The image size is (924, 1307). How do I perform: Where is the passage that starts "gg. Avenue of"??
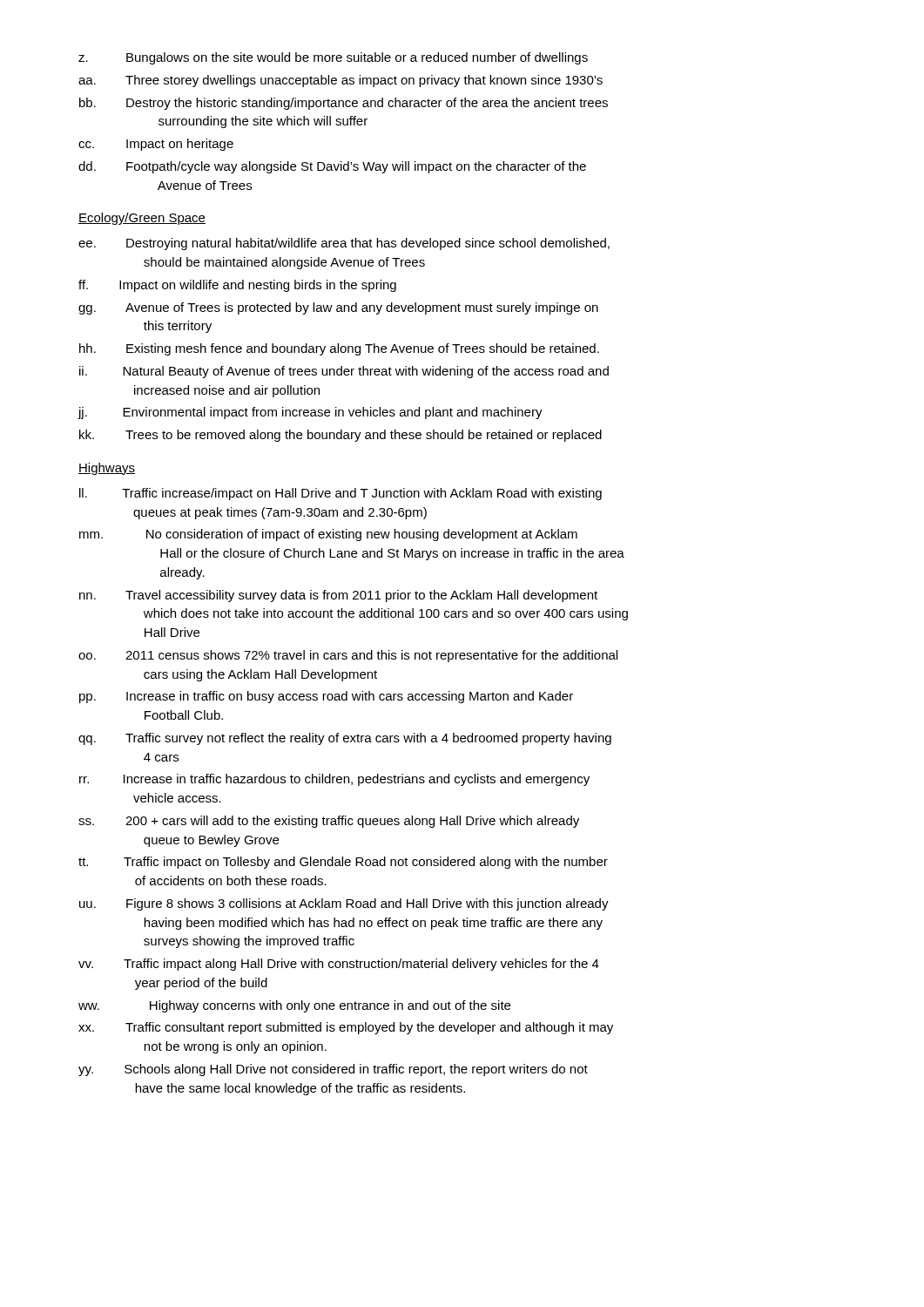coord(339,317)
